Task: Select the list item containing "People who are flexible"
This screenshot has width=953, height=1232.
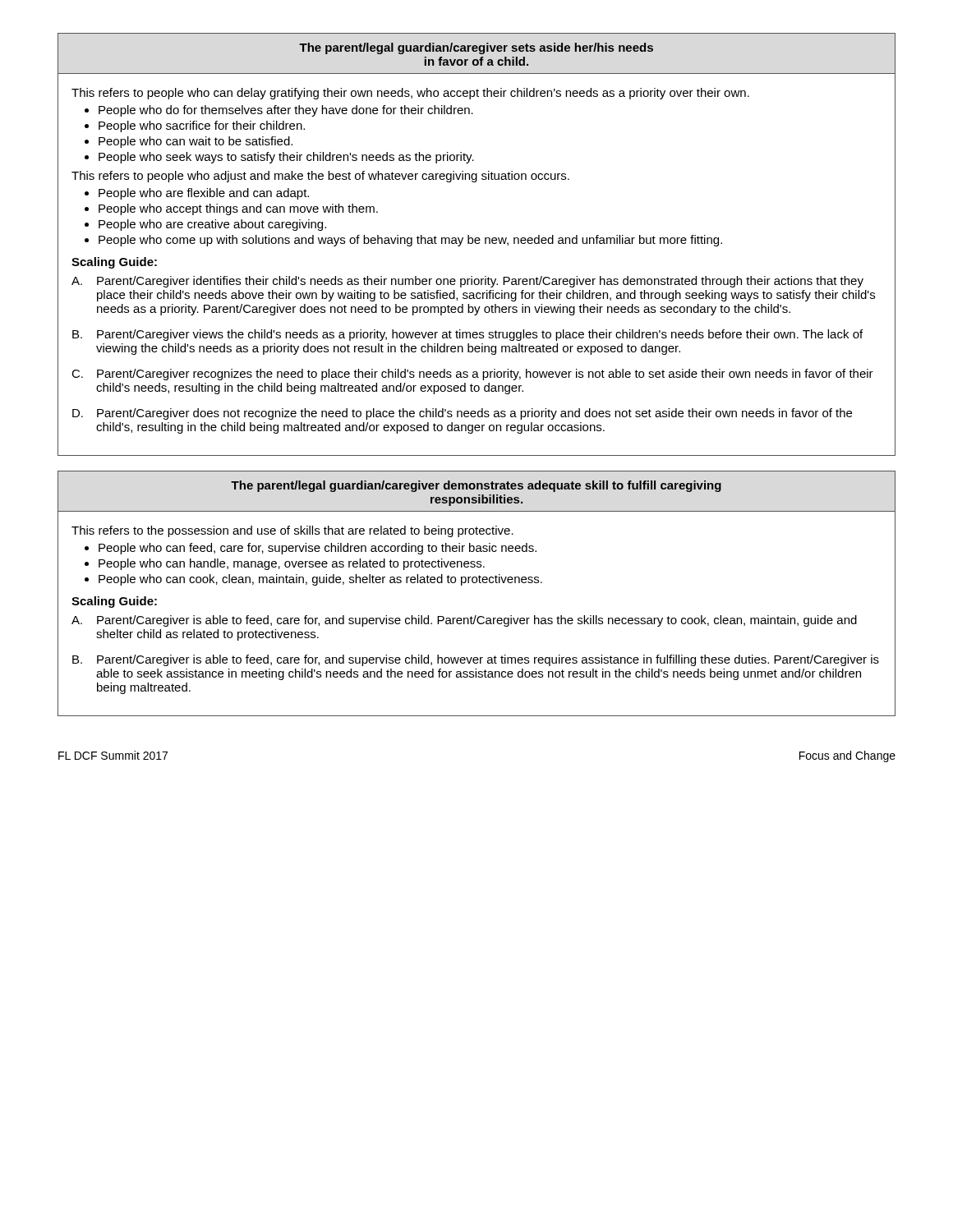Action: click(204, 193)
